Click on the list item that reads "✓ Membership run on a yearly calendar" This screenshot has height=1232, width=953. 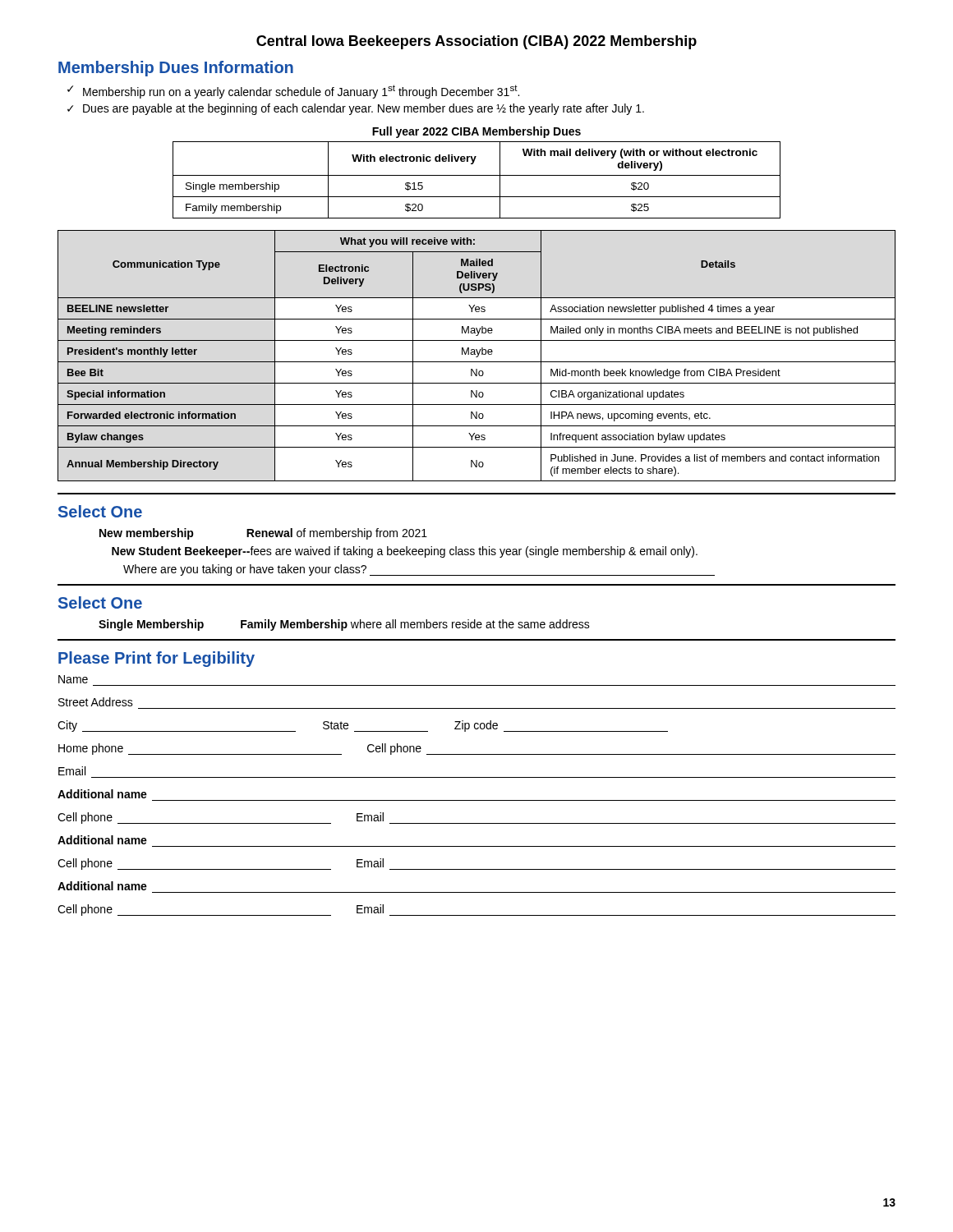tap(293, 90)
